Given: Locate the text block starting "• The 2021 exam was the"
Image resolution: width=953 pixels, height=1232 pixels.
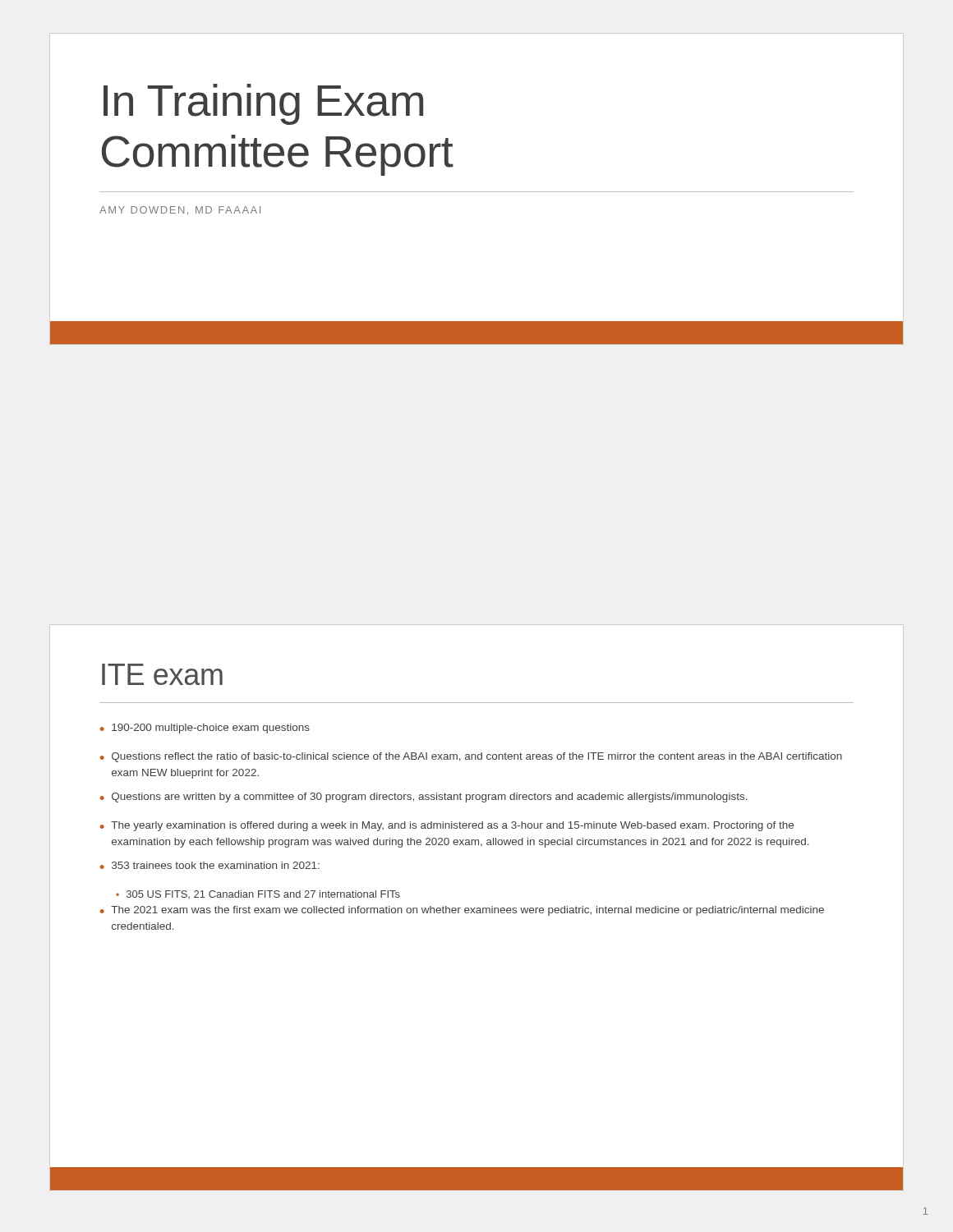Looking at the screenshot, I should (x=476, y=918).
